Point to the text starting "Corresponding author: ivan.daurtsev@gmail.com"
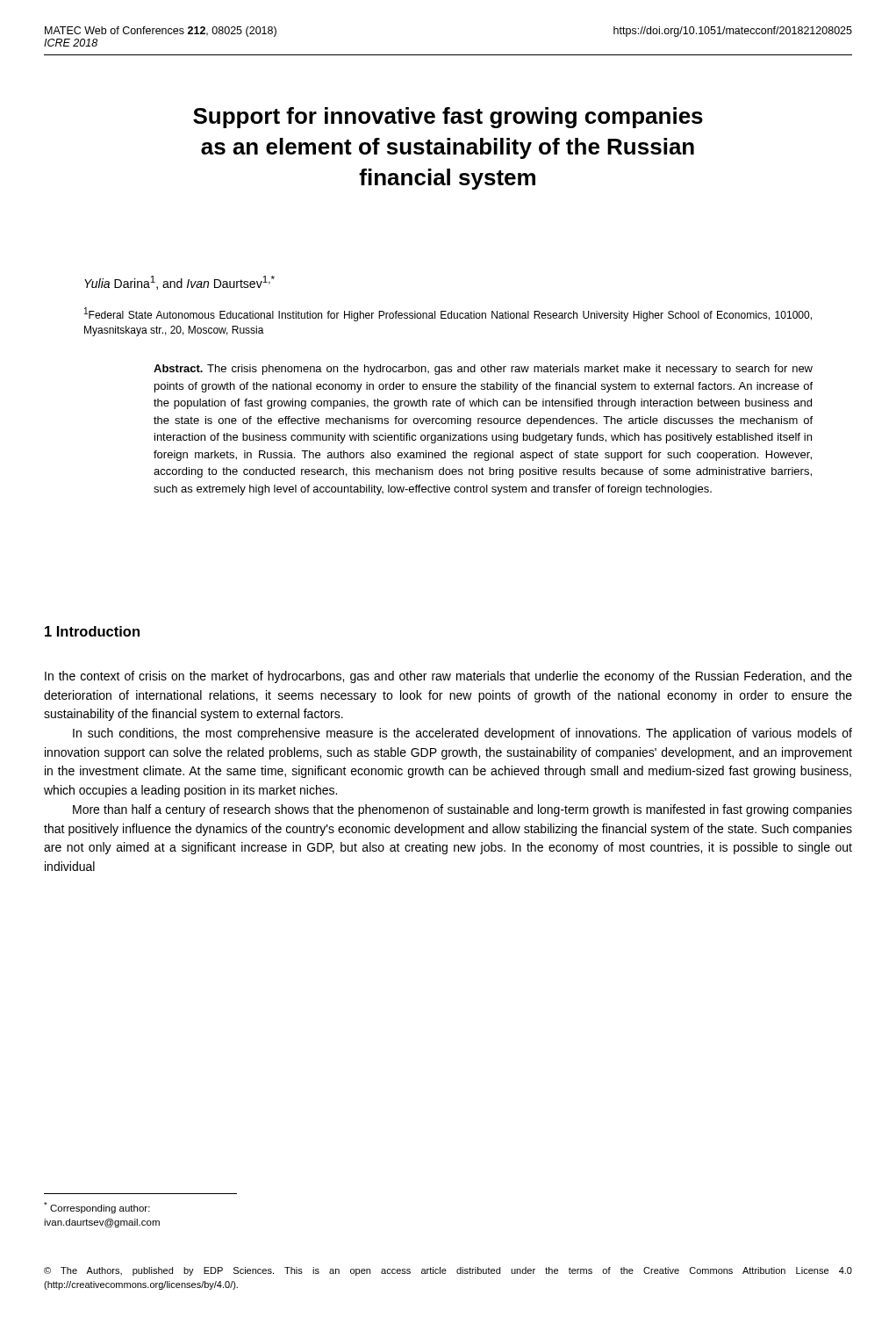The image size is (896, 1317). [x=140, y=1214]
